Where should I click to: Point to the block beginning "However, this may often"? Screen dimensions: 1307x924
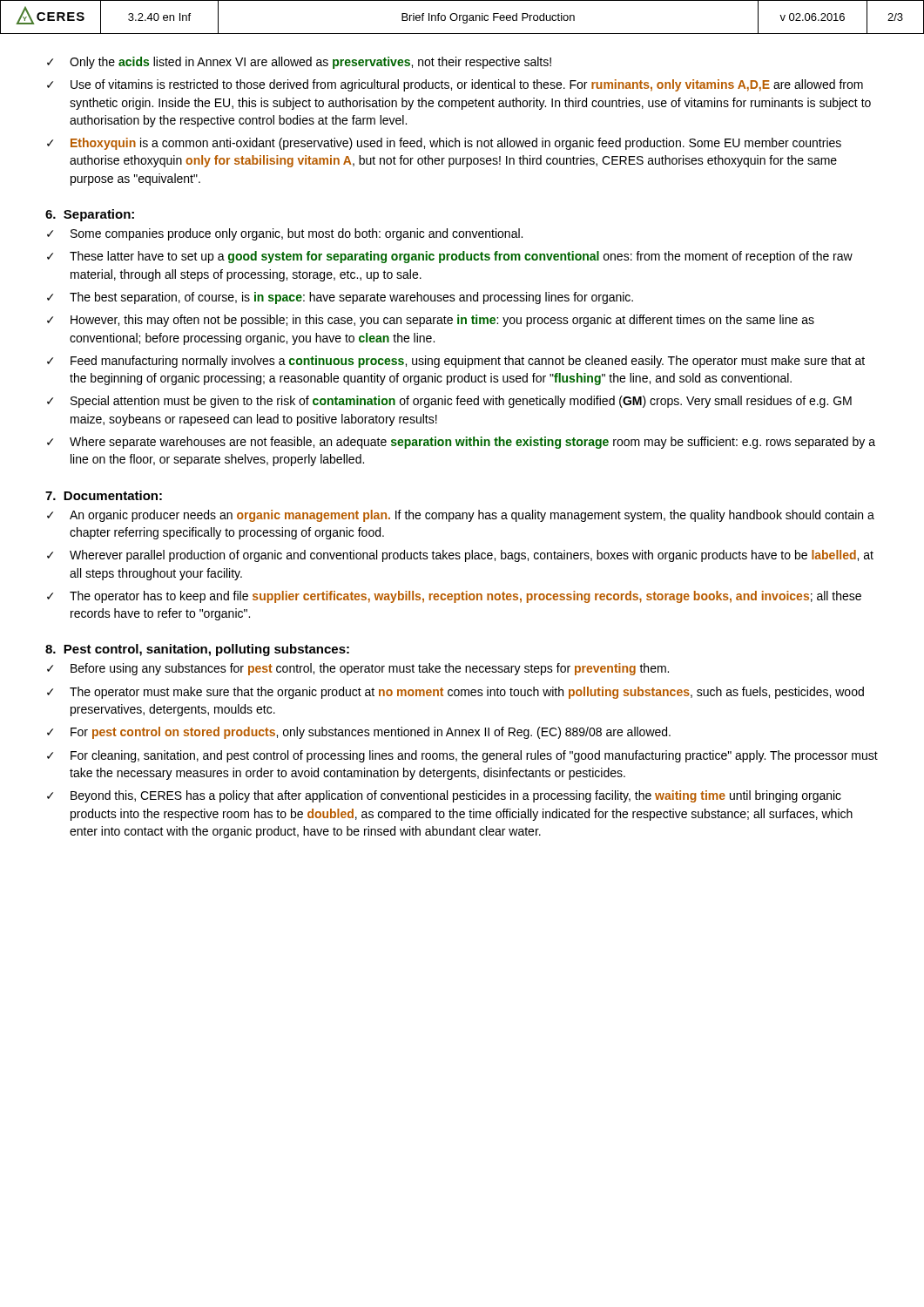click(442, 329)
